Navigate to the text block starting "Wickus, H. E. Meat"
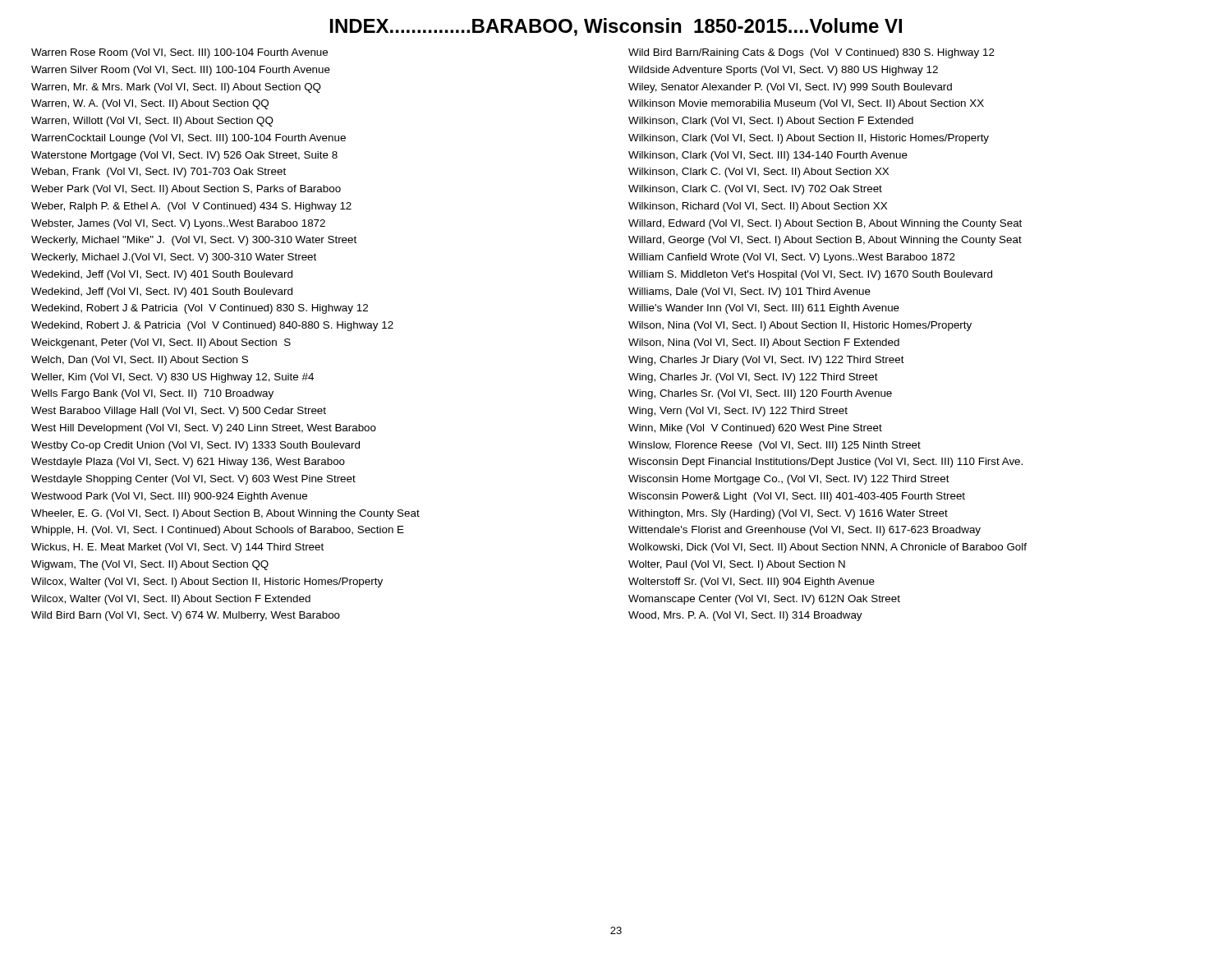1232x953 pixels. tap(317, 548)
